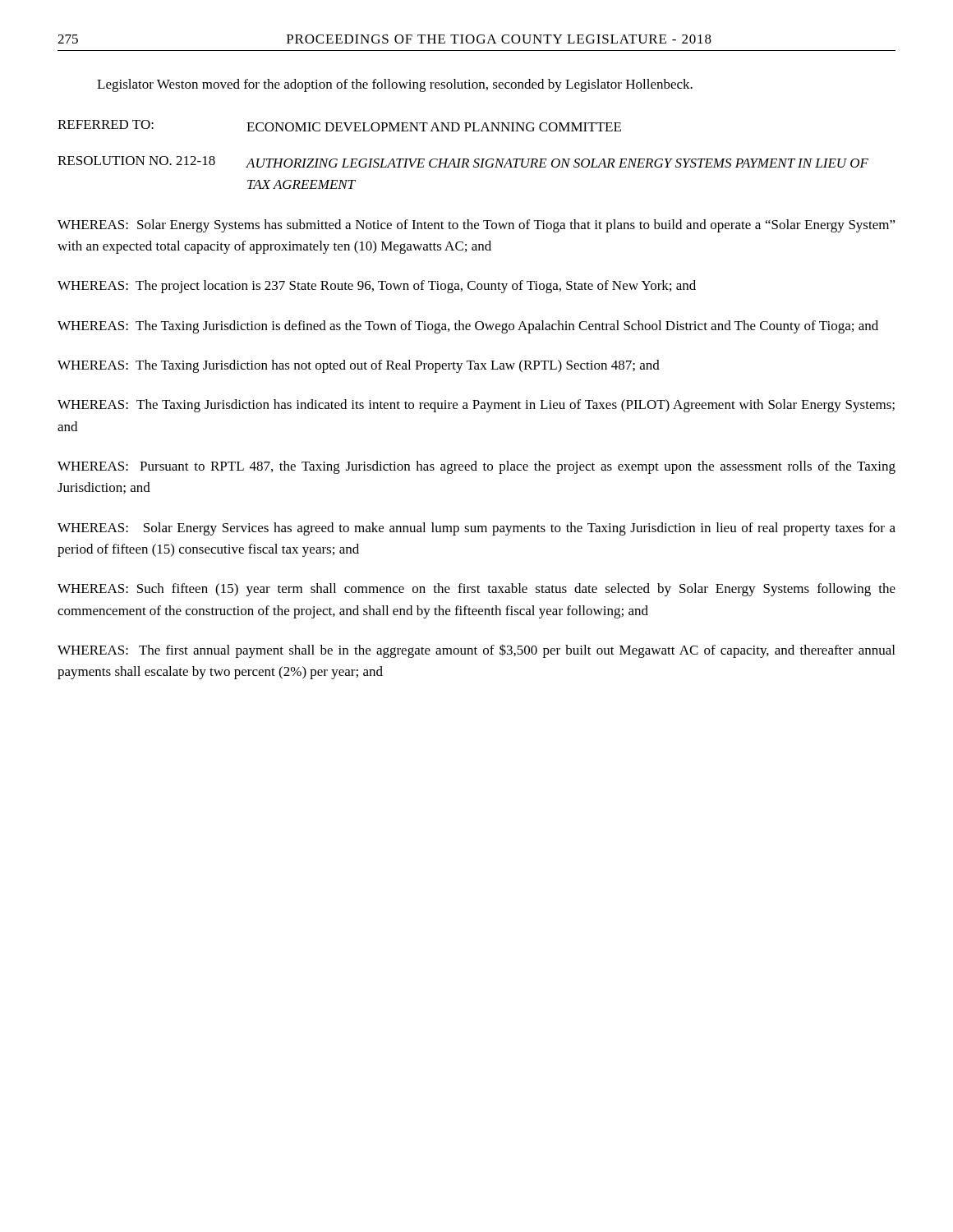Select the text block with the text "WHEREAS: The Taxing Jurisdiction has not opted out"

(359, 365)
